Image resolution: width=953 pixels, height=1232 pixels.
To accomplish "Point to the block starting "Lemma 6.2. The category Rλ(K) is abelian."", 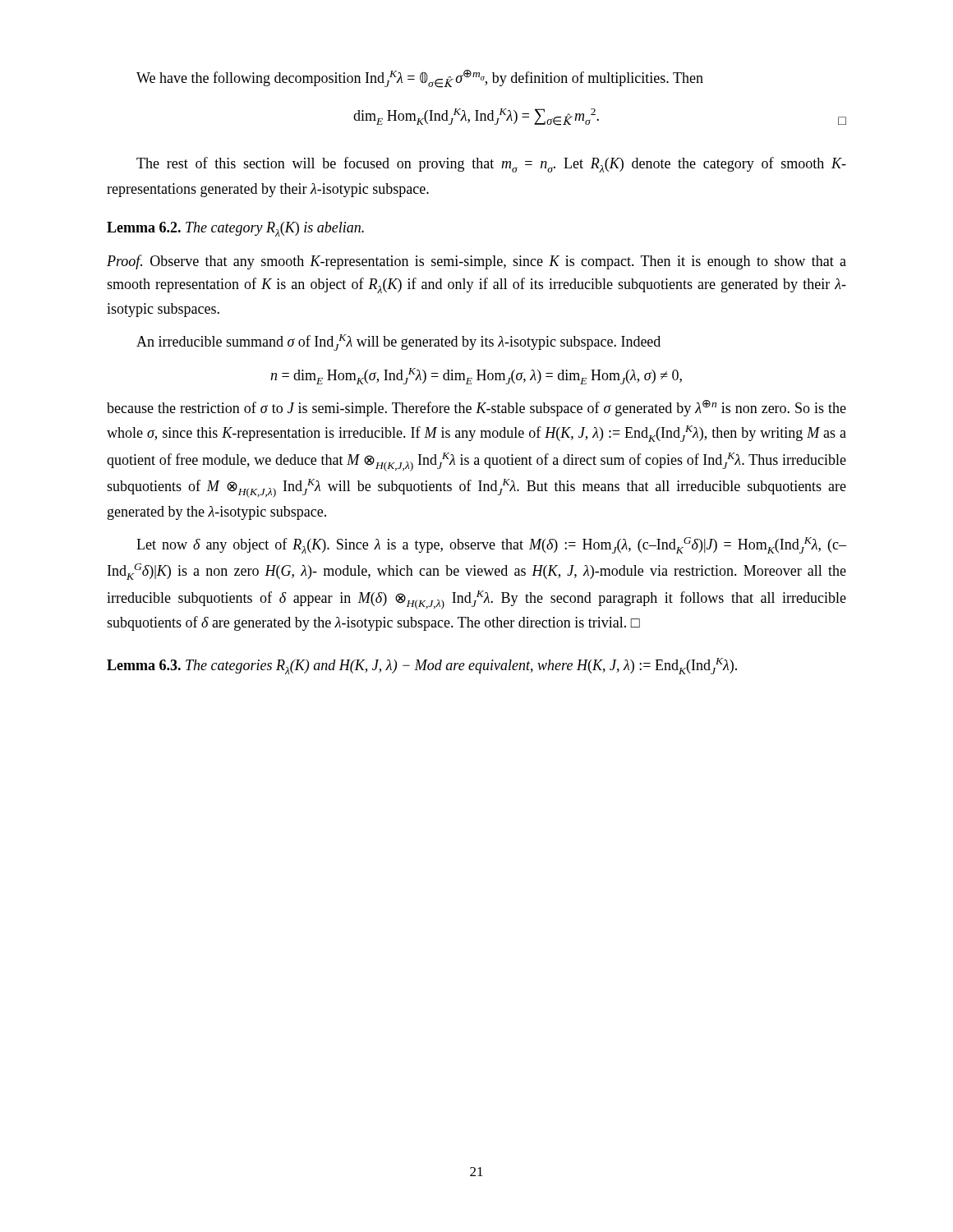I will (236, 229).
